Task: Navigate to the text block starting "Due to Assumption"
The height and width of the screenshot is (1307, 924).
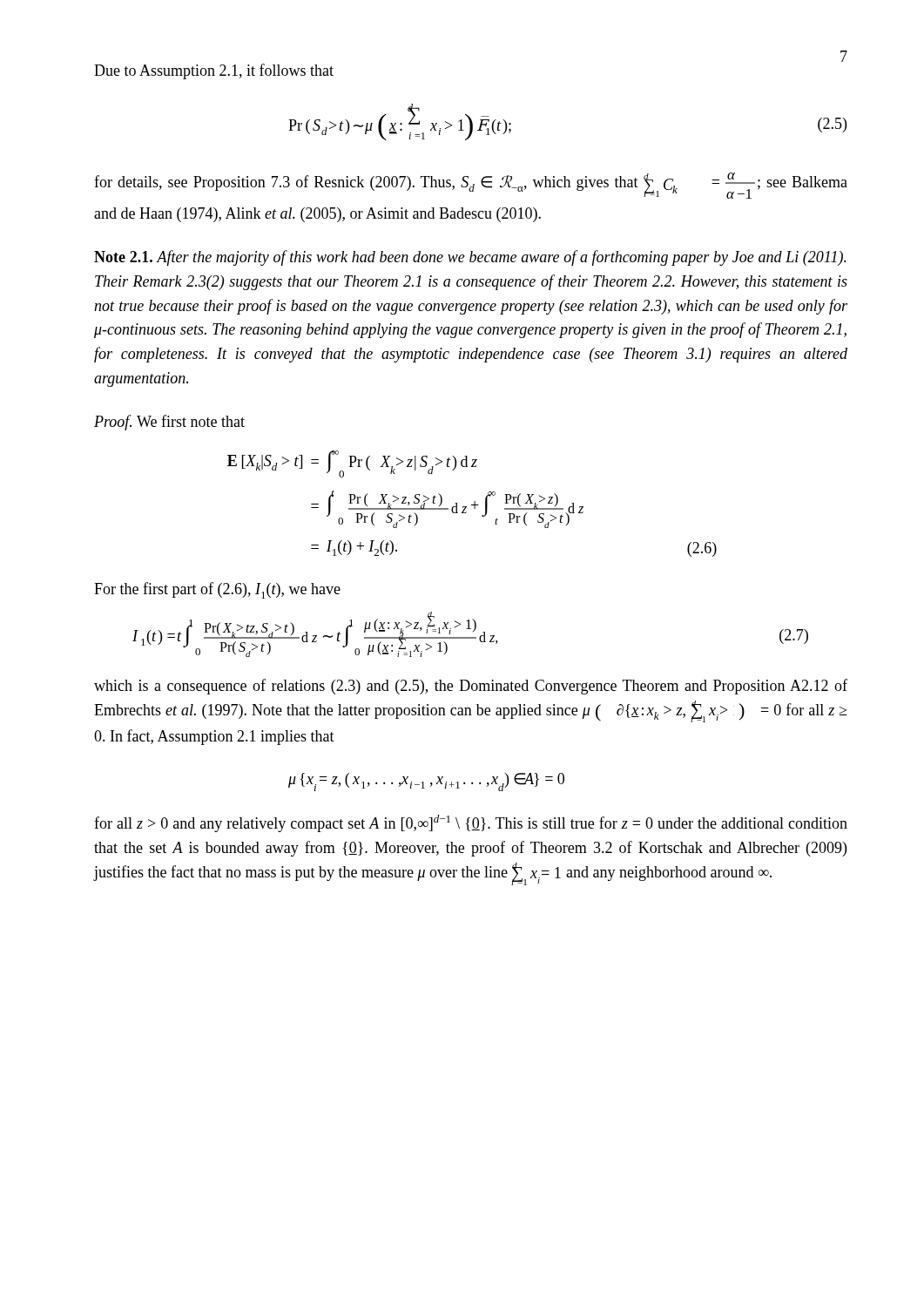Action: (214, 71)
